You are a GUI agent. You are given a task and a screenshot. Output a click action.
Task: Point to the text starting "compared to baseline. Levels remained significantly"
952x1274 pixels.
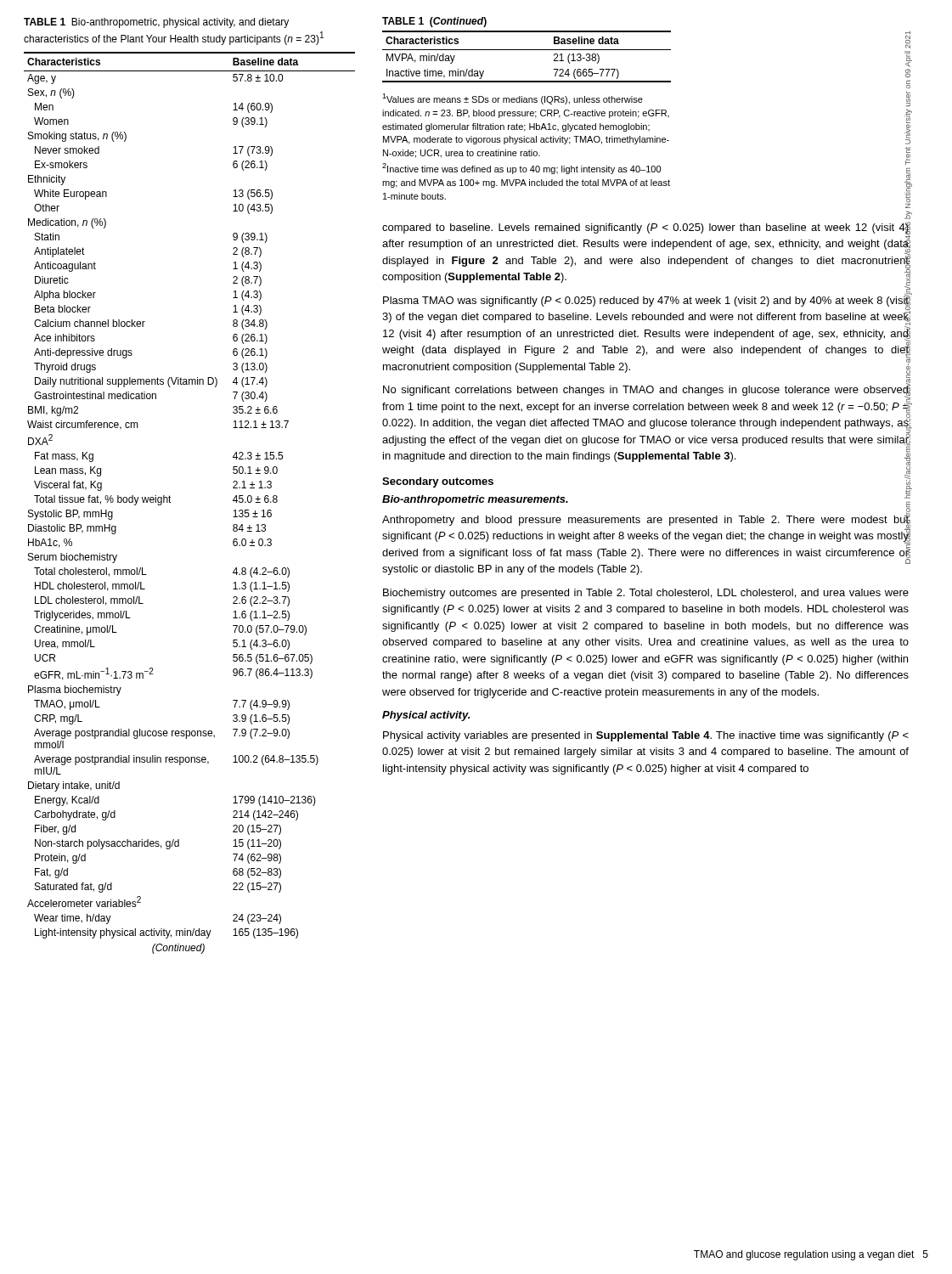pos(645,252)
